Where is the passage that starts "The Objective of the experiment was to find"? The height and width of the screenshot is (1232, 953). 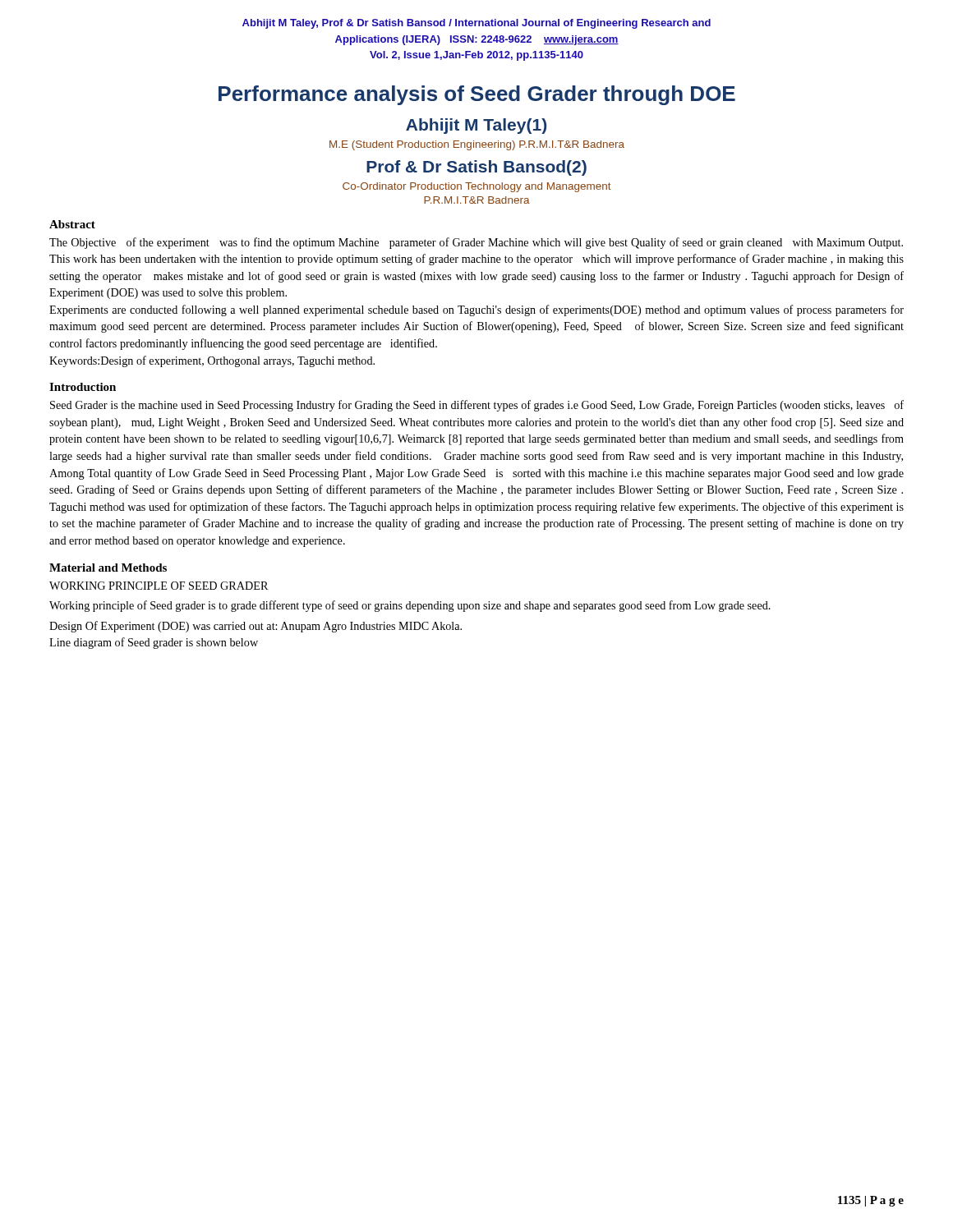[476, 301]
